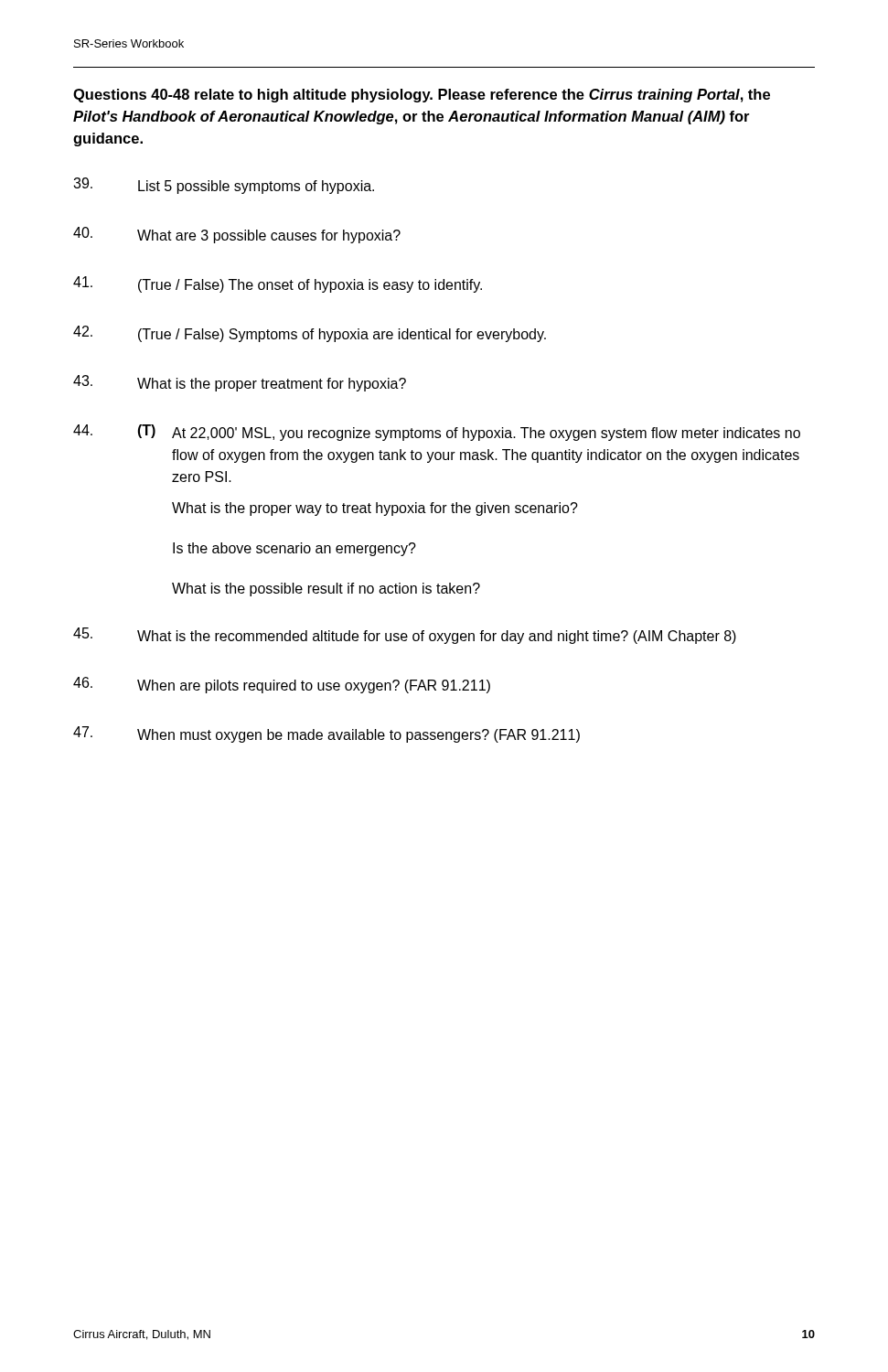Find the block on this page that starts "42. (True / False) Symptoms of hypoxia are"
888x1372 pixels.
click(444, 334)
